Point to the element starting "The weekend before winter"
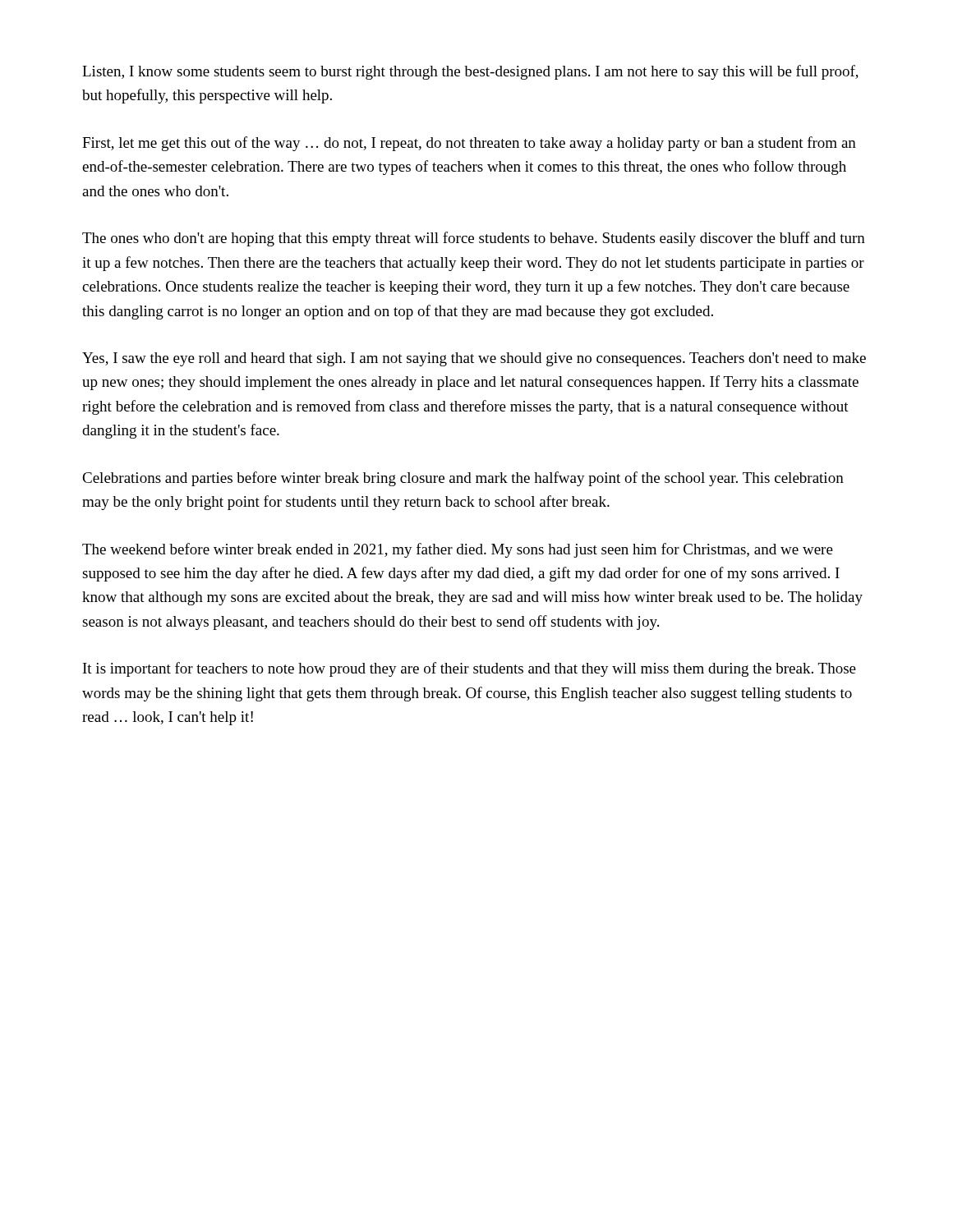The image size is (953, 1232). coord(472,585)
